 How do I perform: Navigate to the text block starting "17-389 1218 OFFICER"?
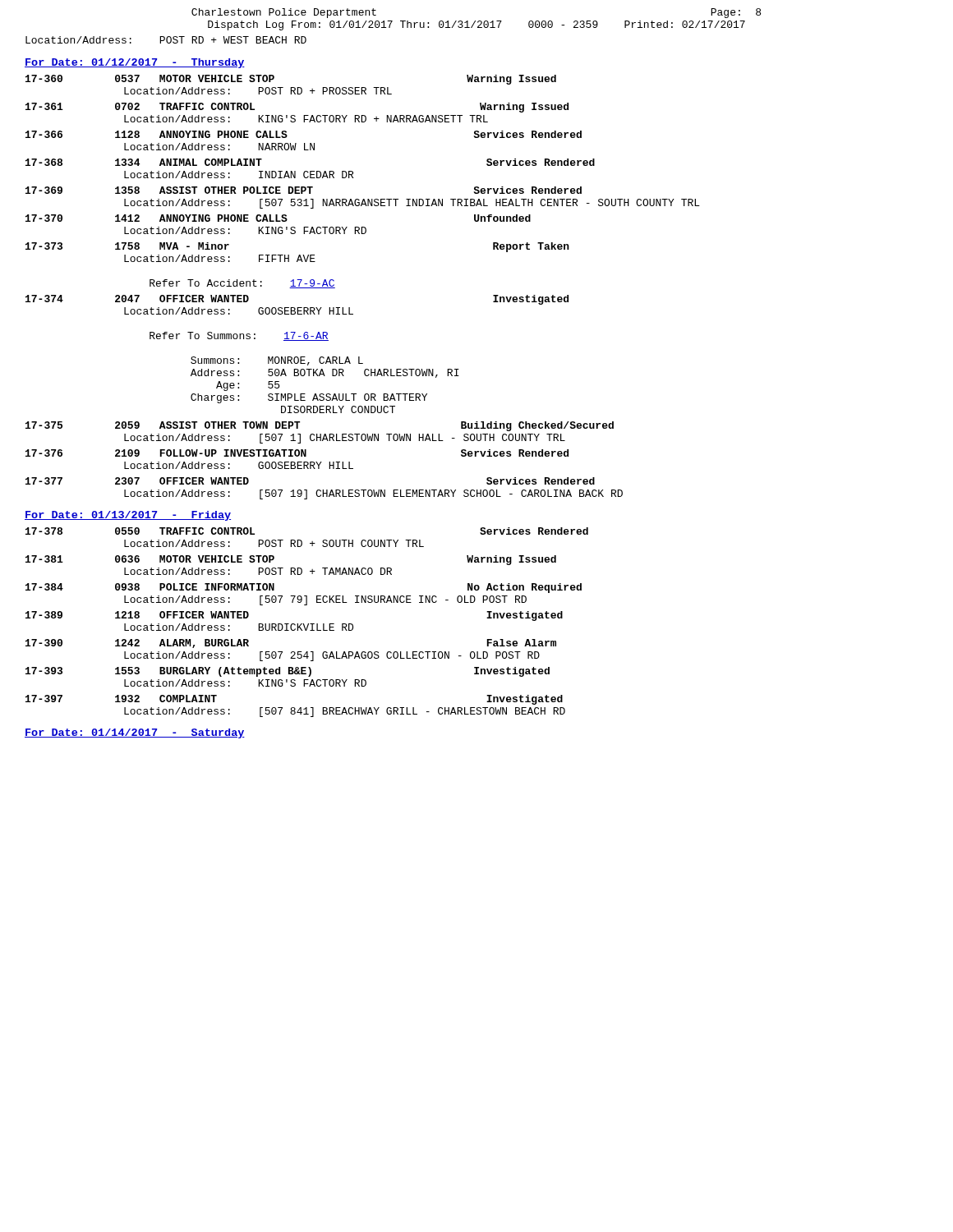tap(476, 622)
